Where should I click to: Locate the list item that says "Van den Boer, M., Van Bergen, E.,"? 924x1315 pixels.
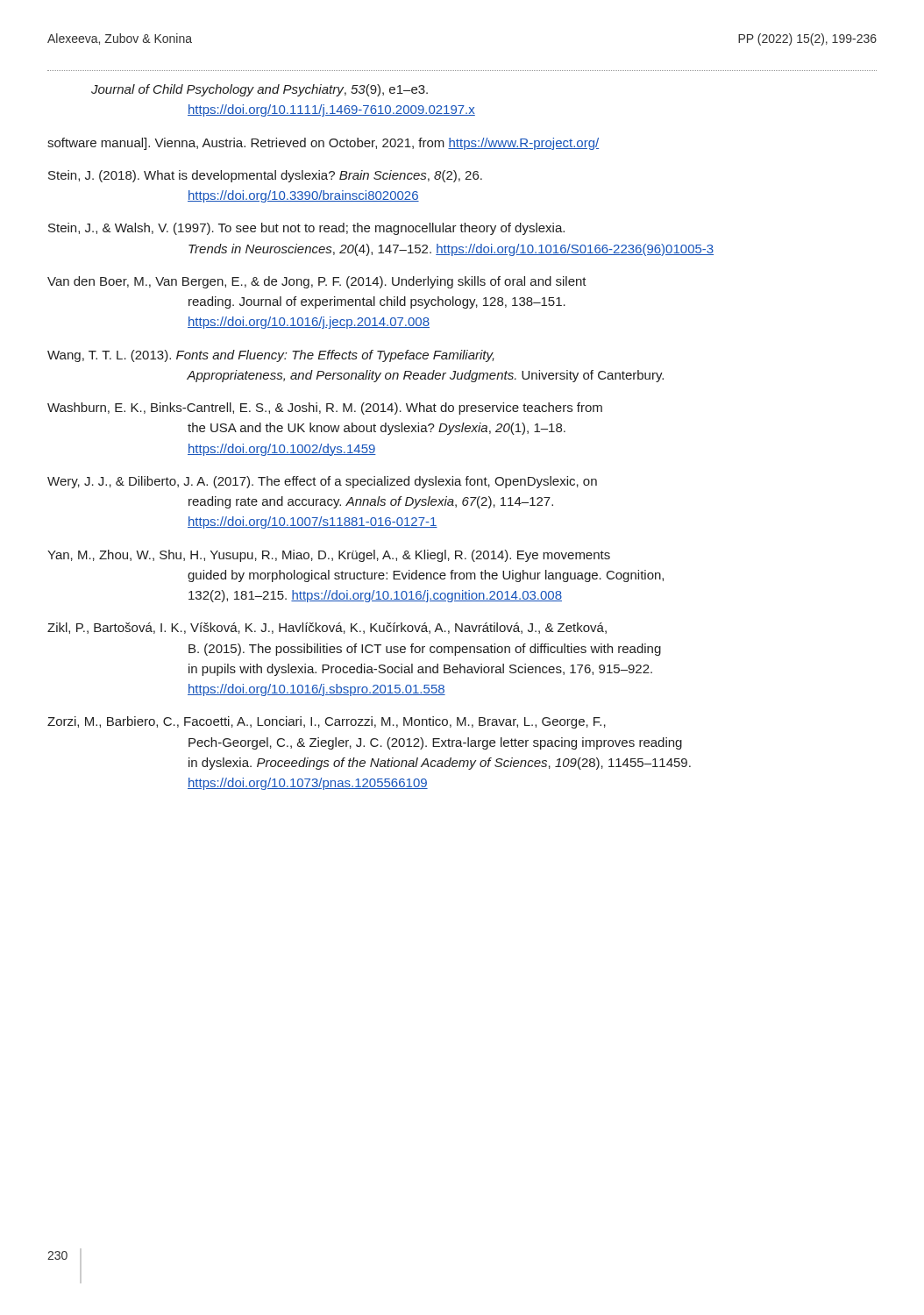tap(317, 301)
